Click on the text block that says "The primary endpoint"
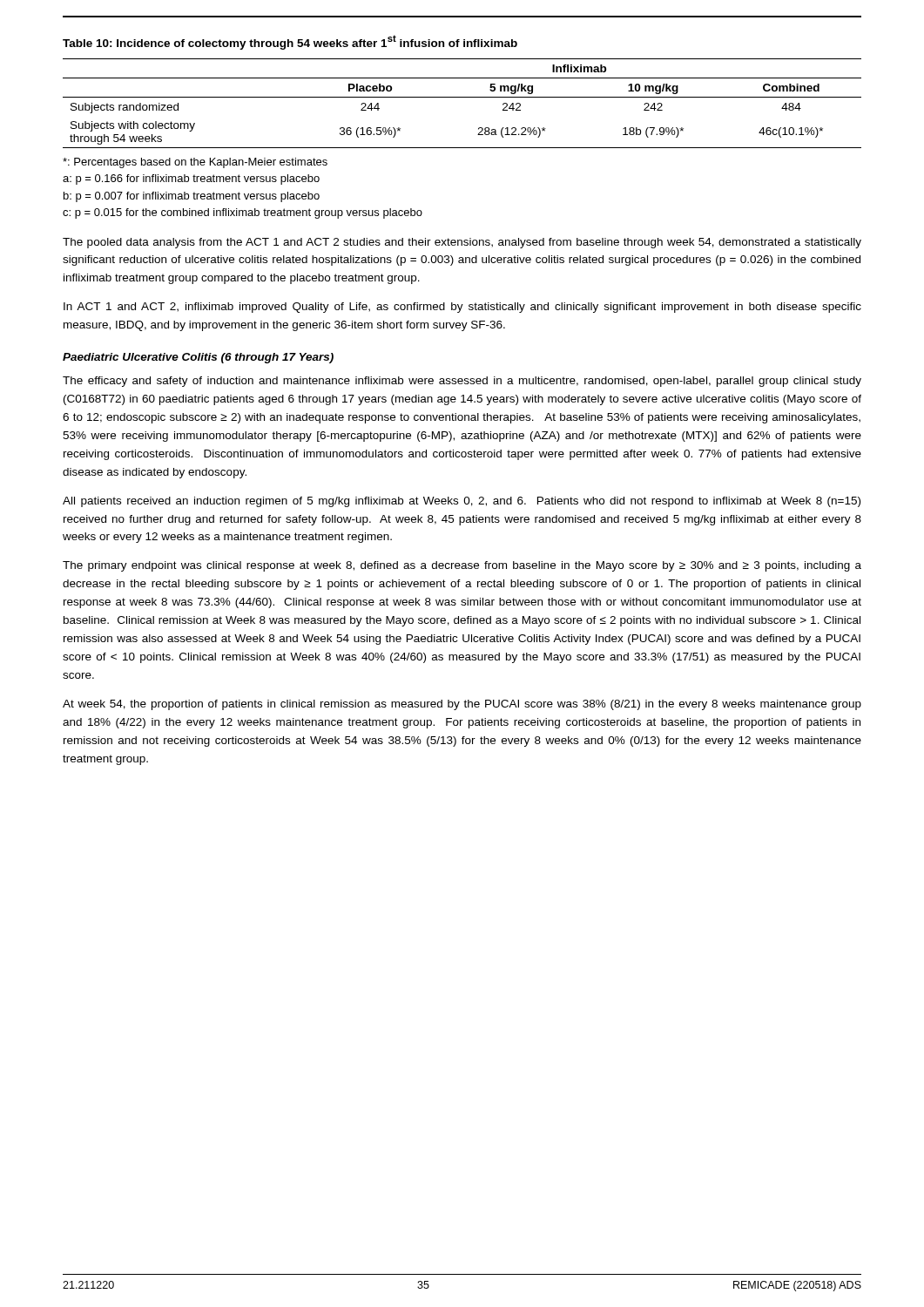Screen dimensions: 1307x924 click(462, 620)
